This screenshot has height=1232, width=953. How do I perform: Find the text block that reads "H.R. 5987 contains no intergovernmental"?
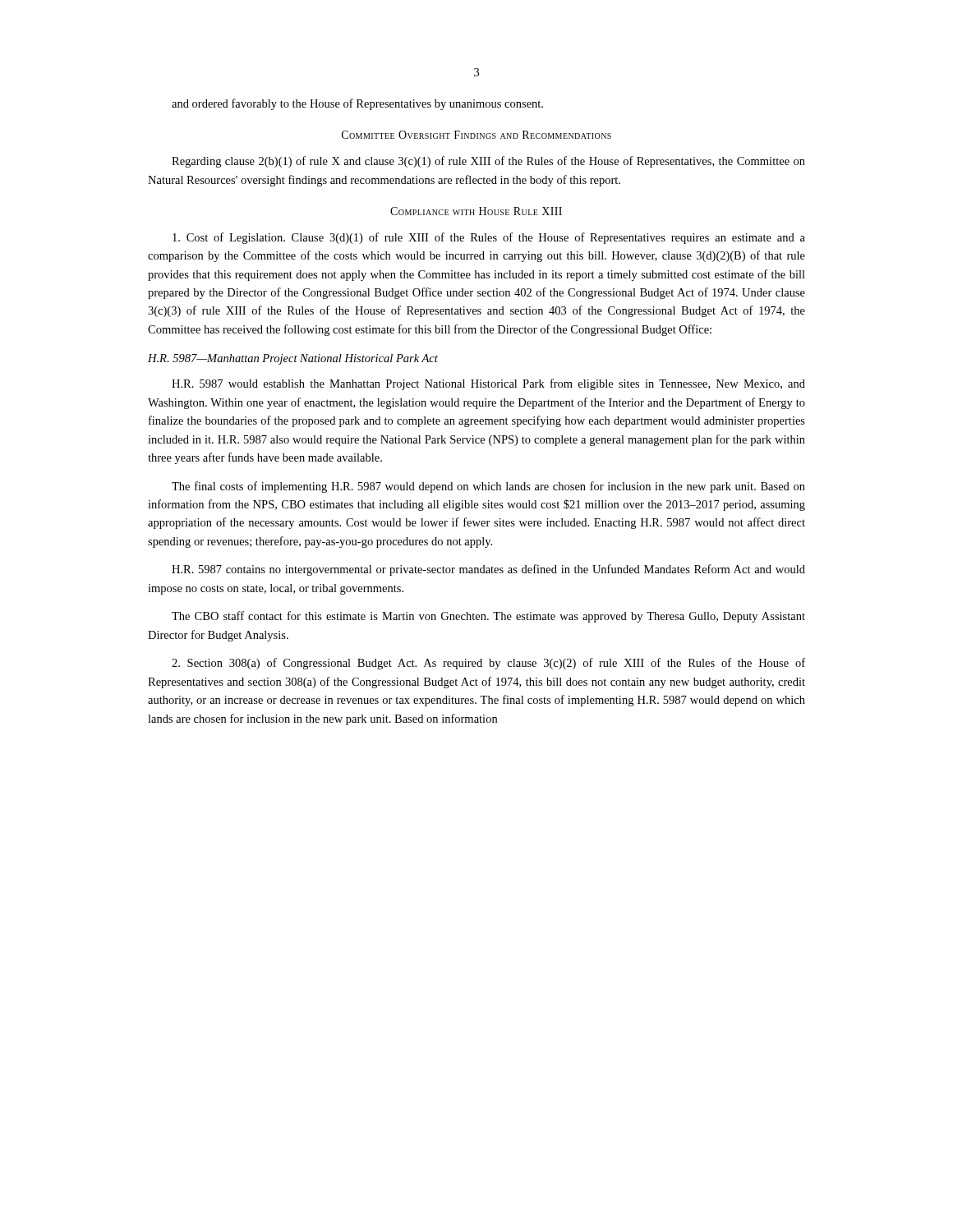pos(476,579)
